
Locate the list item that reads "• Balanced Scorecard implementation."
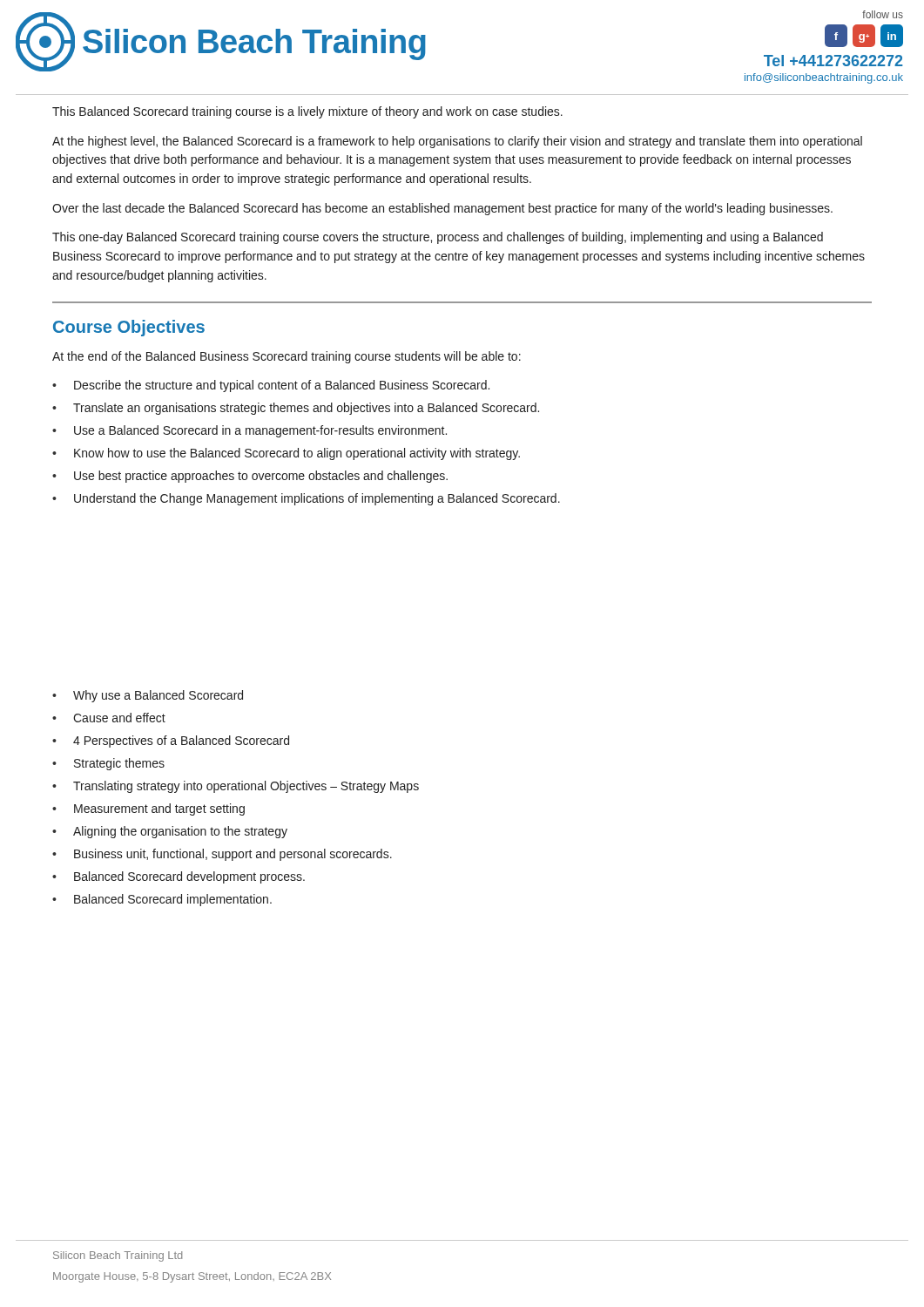(x=162, y=900)
